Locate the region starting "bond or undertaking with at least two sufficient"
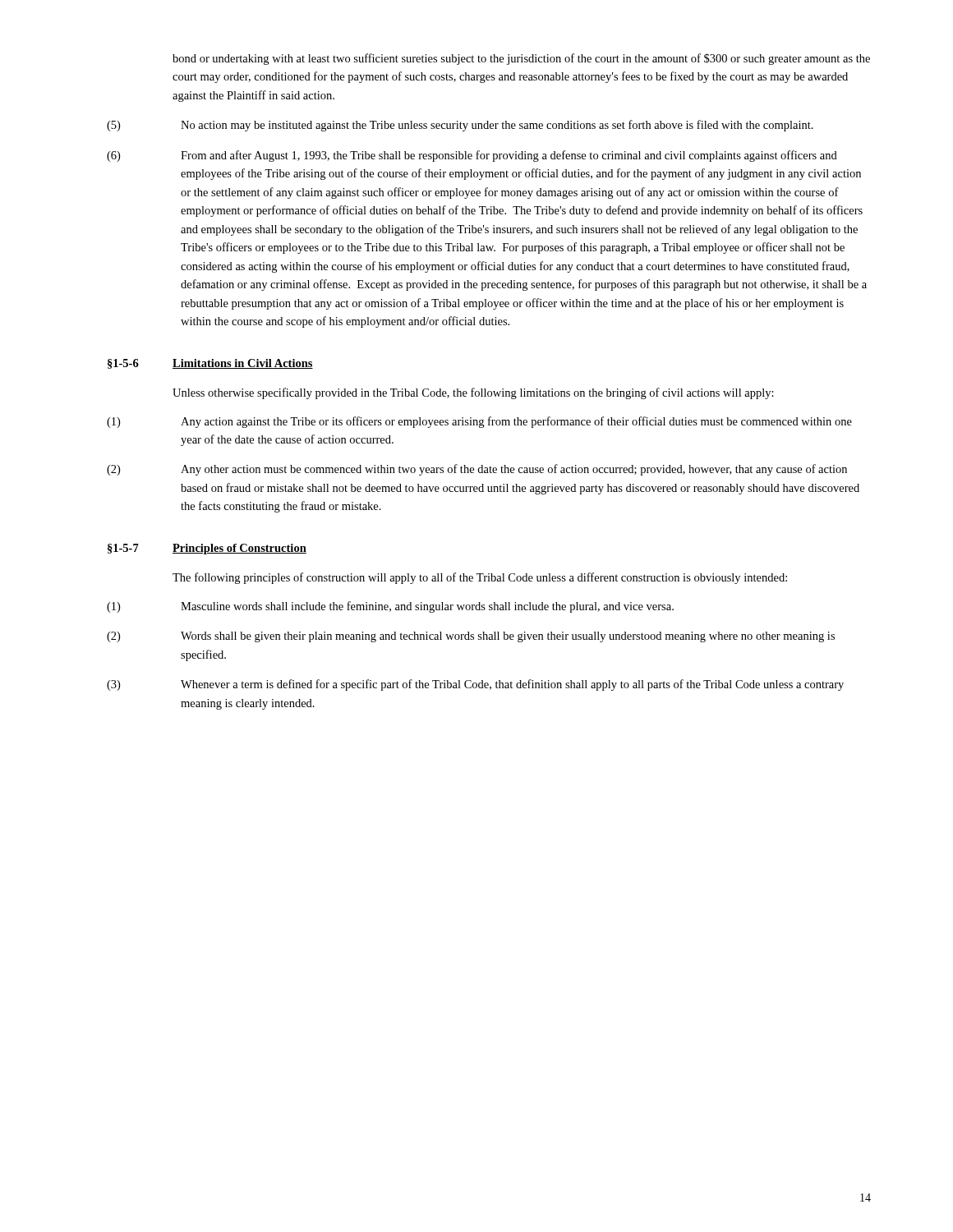Viewport: 953px width, 1232px height. [521, 77]
